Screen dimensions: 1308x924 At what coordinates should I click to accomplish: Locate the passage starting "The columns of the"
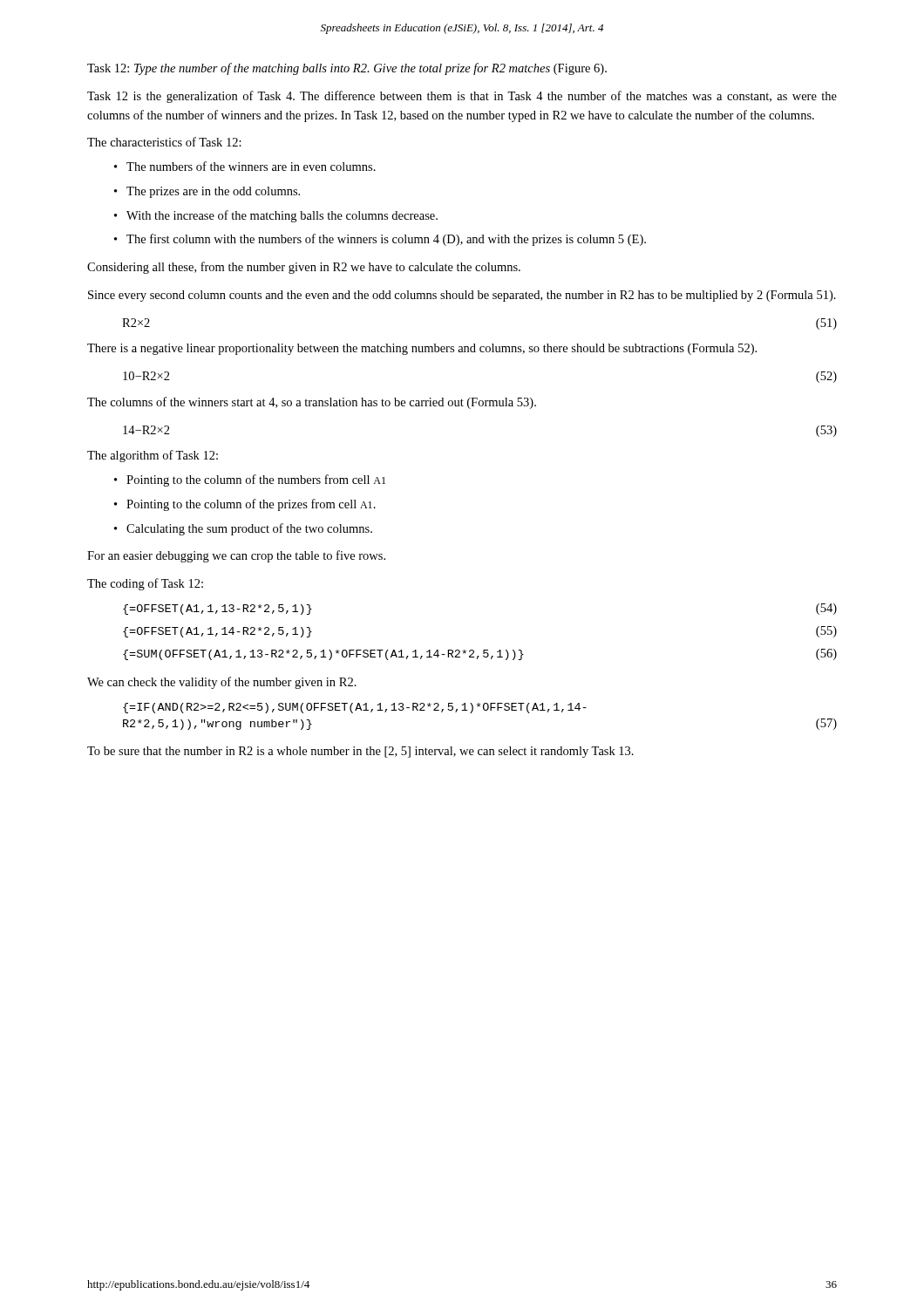(x=312, y=402)
